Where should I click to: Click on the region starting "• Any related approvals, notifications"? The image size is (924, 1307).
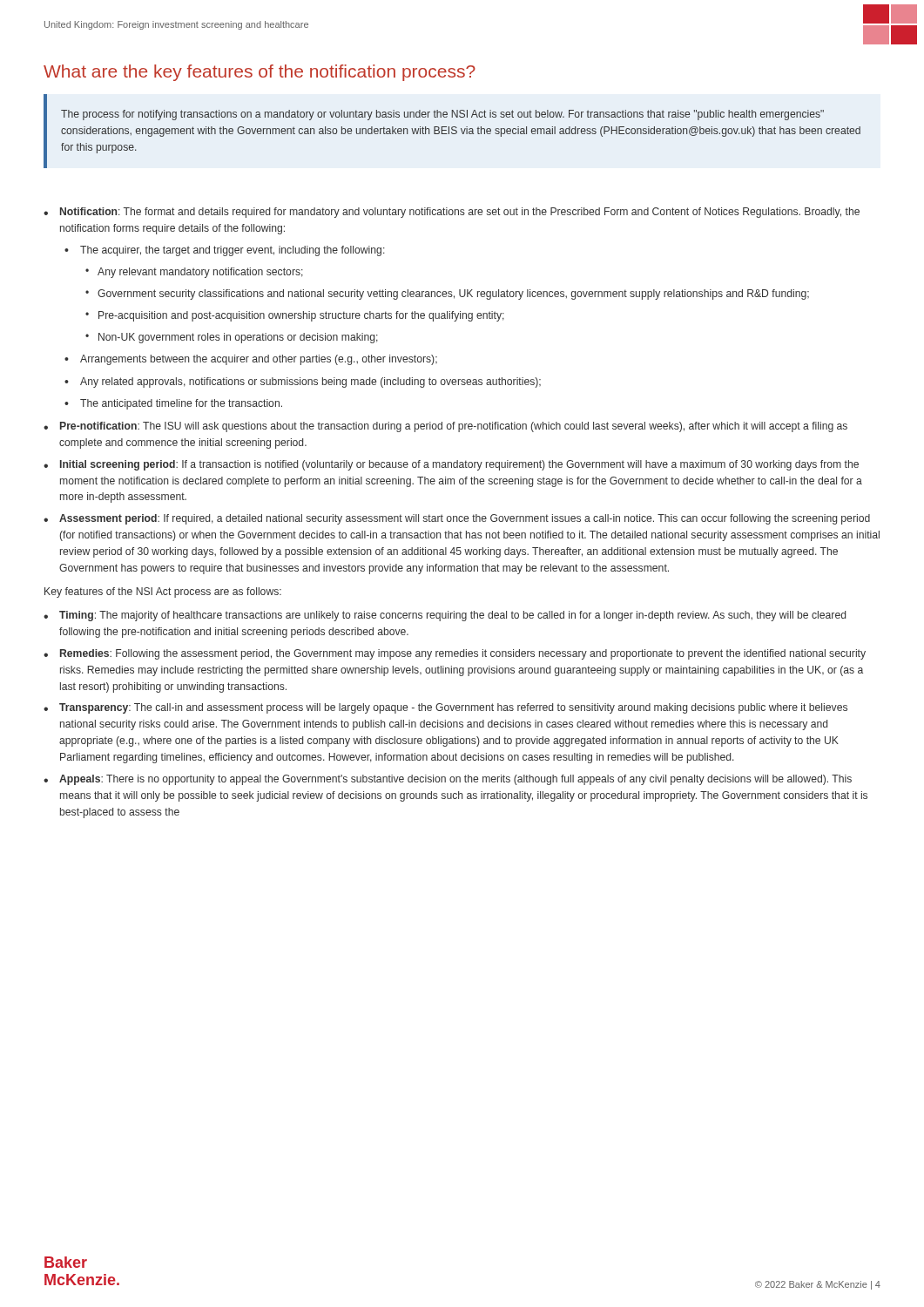tap(303, 382)
